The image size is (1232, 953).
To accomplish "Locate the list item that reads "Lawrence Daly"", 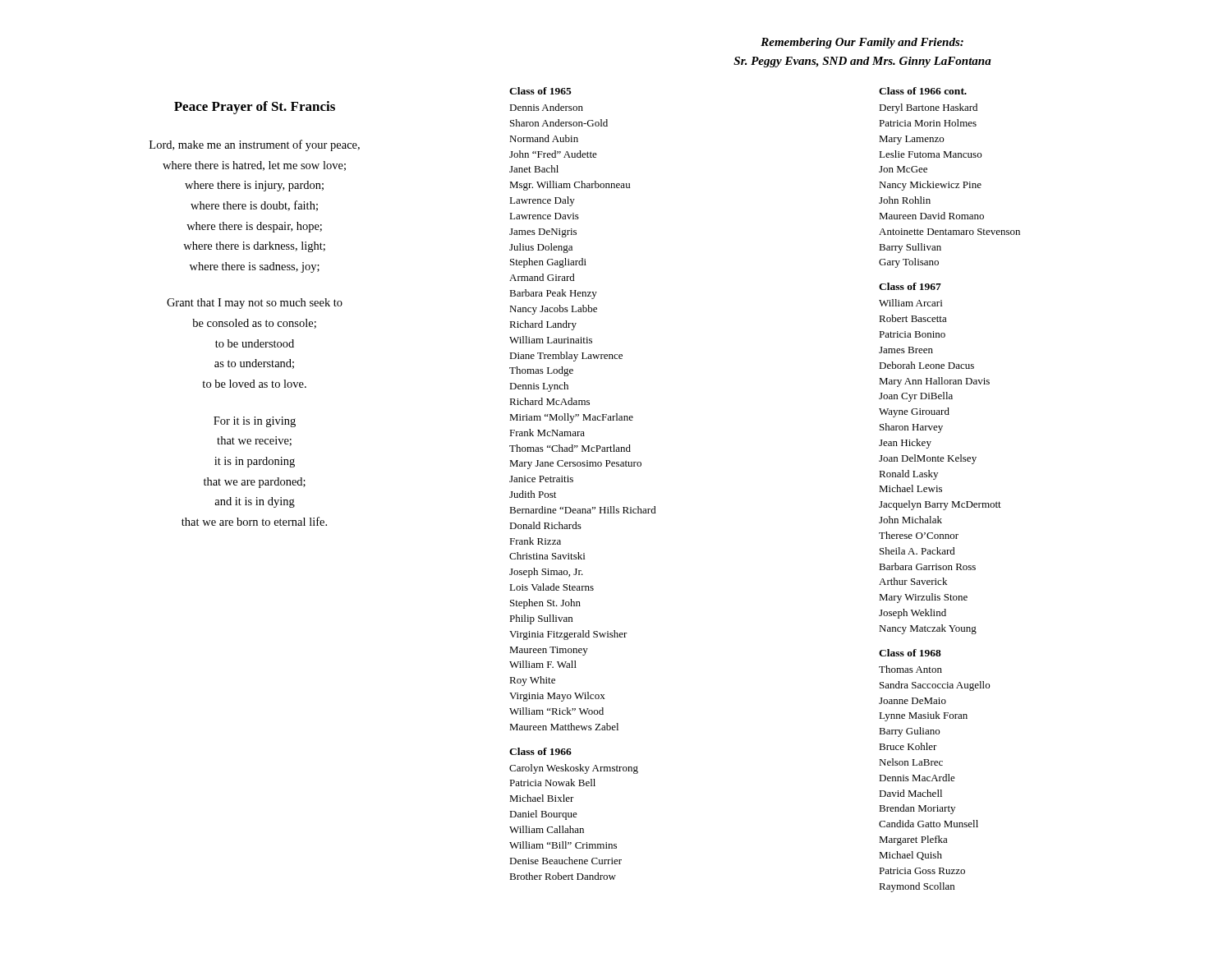I will click(x=542, y=200).
